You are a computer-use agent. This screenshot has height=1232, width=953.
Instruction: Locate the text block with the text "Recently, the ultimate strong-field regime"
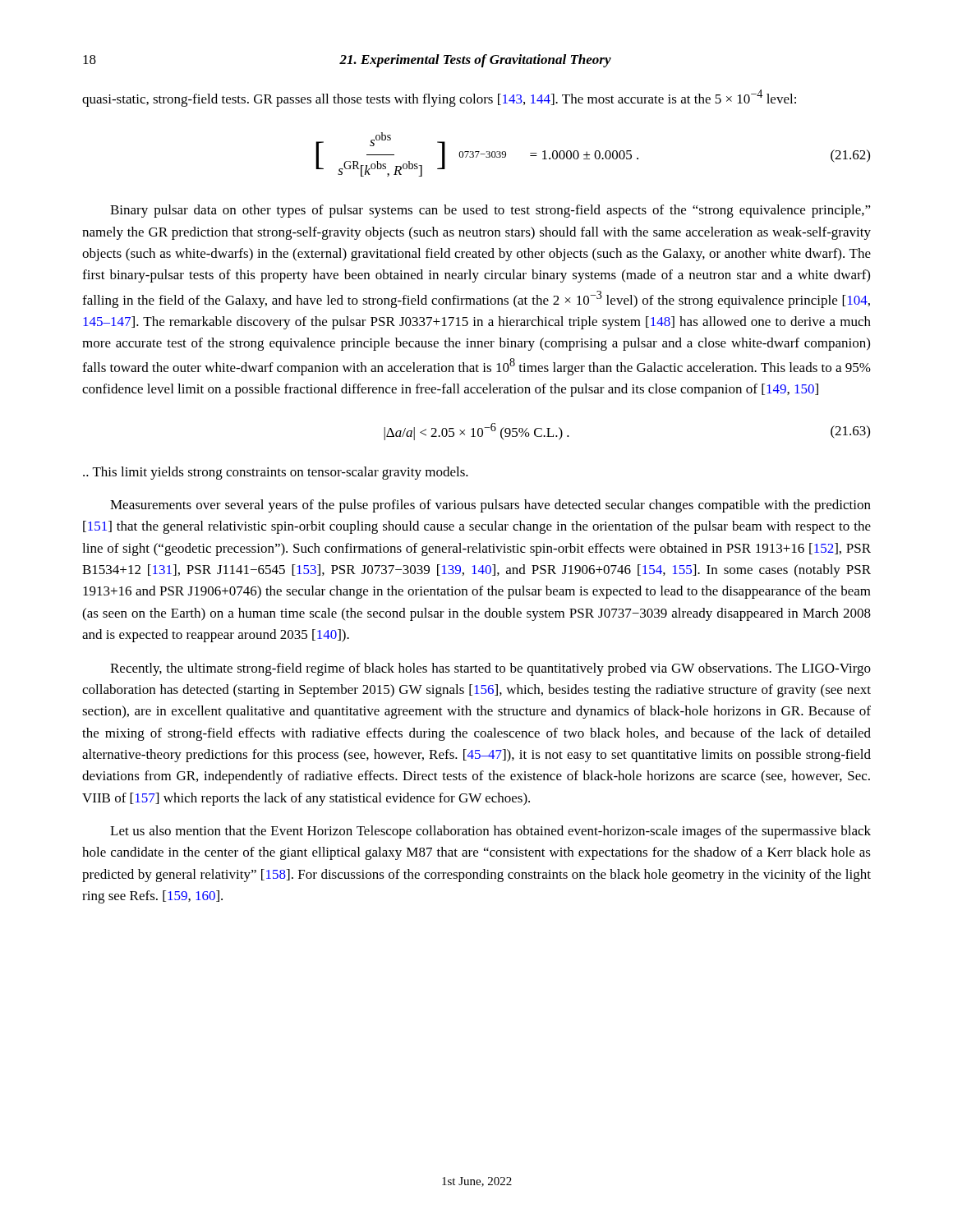476,733
